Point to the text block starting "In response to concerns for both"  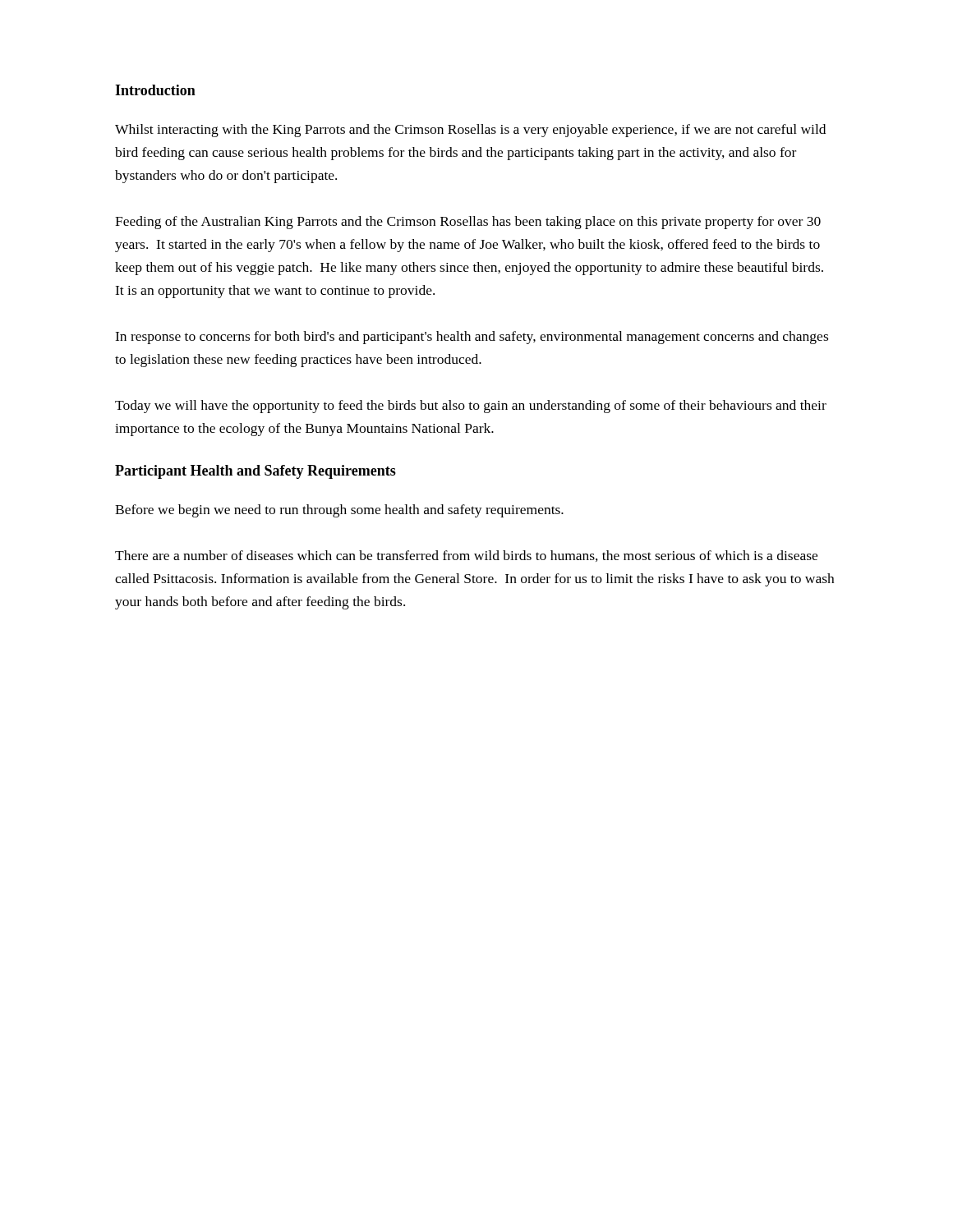[472, 347]
